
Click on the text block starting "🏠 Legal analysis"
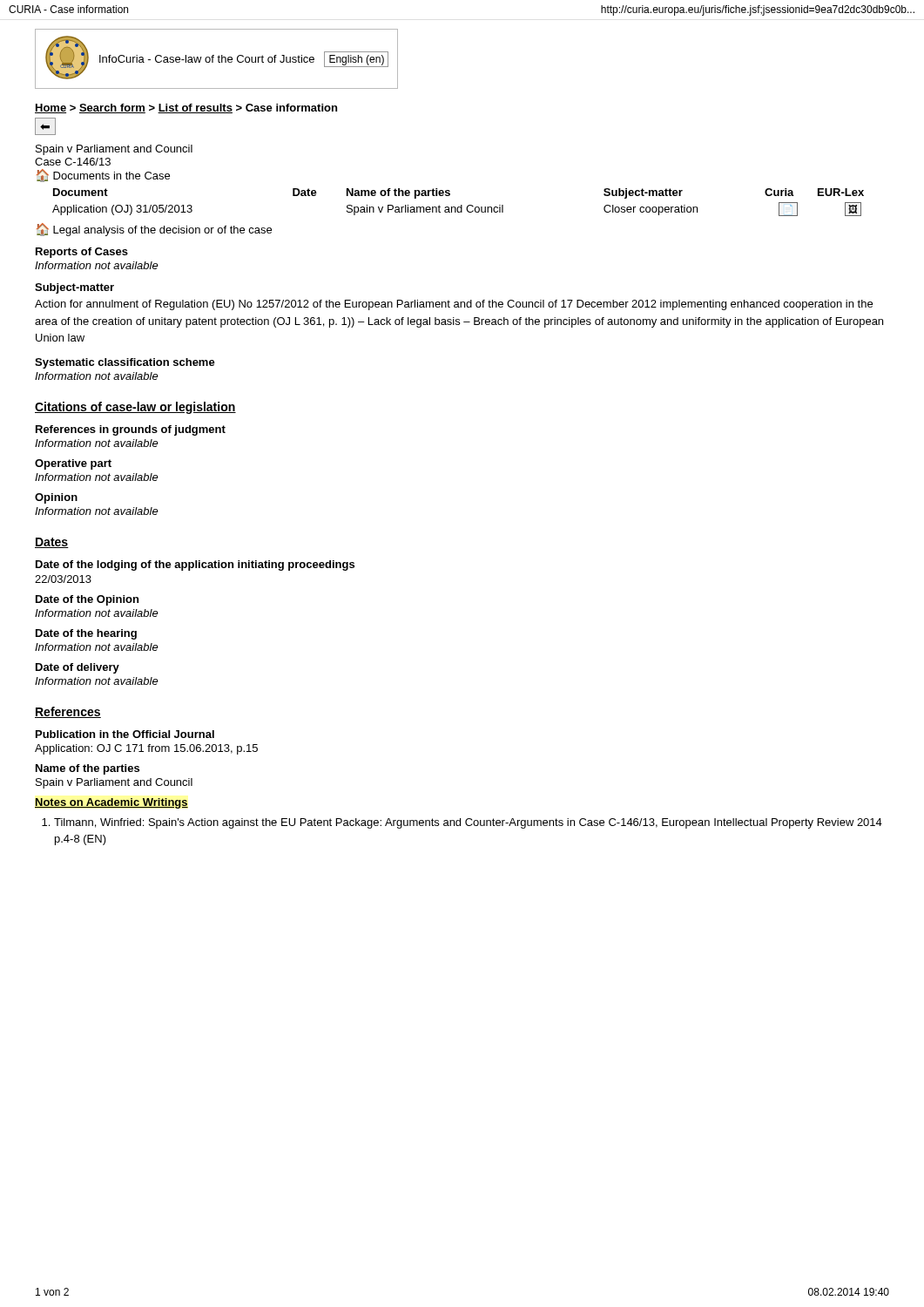[x=154, y=229]
